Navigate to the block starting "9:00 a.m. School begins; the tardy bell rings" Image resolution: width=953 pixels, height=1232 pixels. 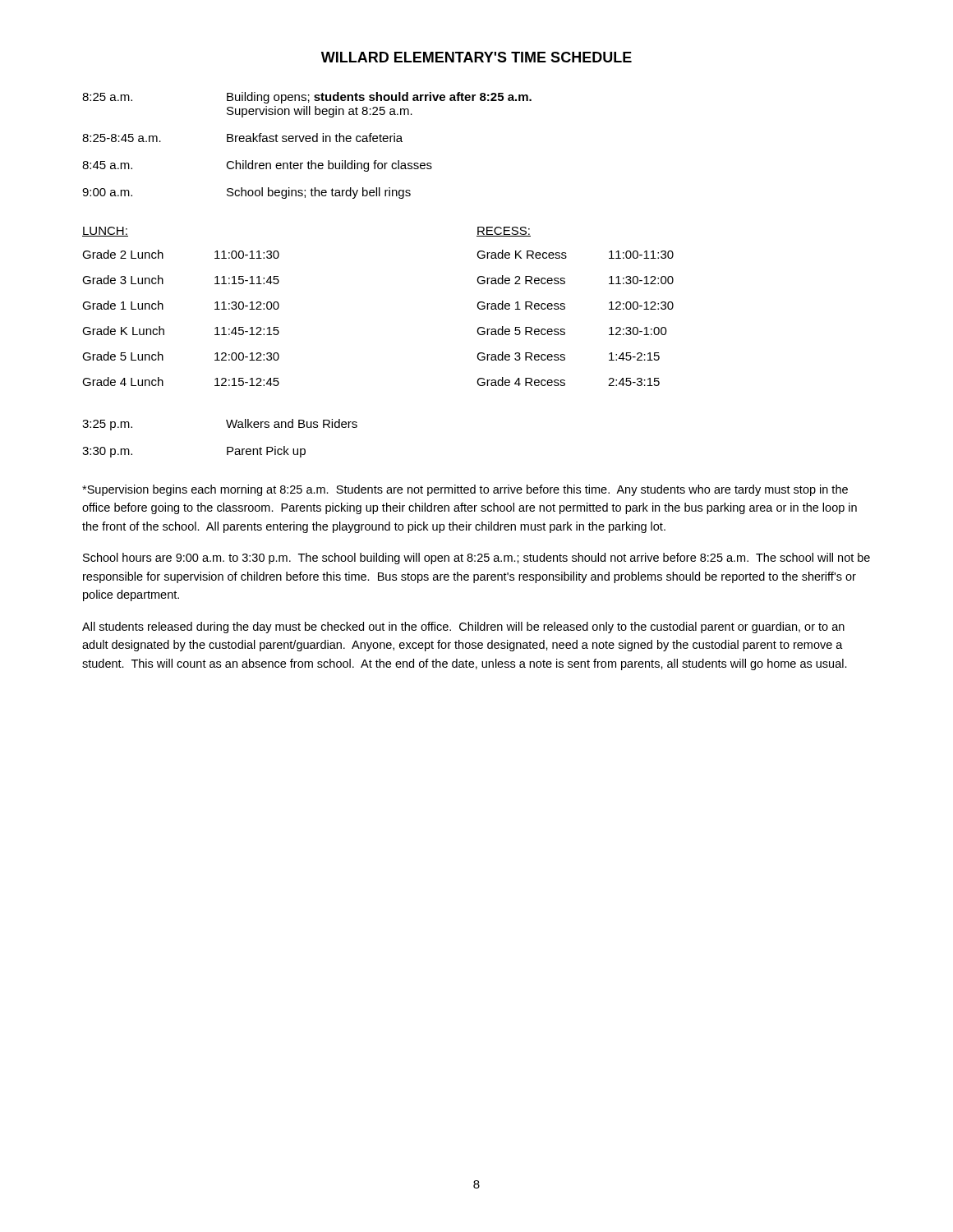247,192
